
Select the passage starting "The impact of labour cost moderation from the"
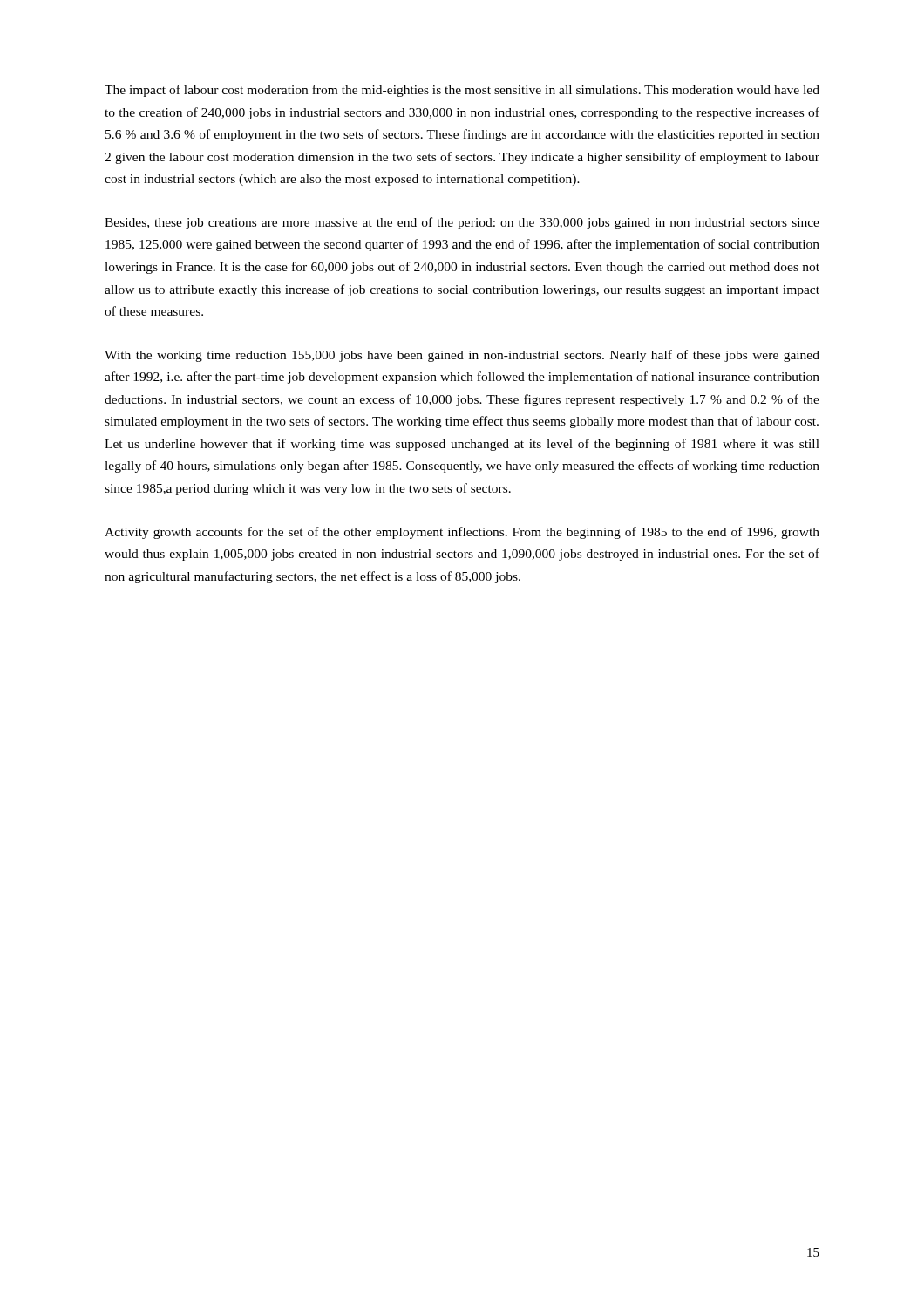[x=462, y=134]
